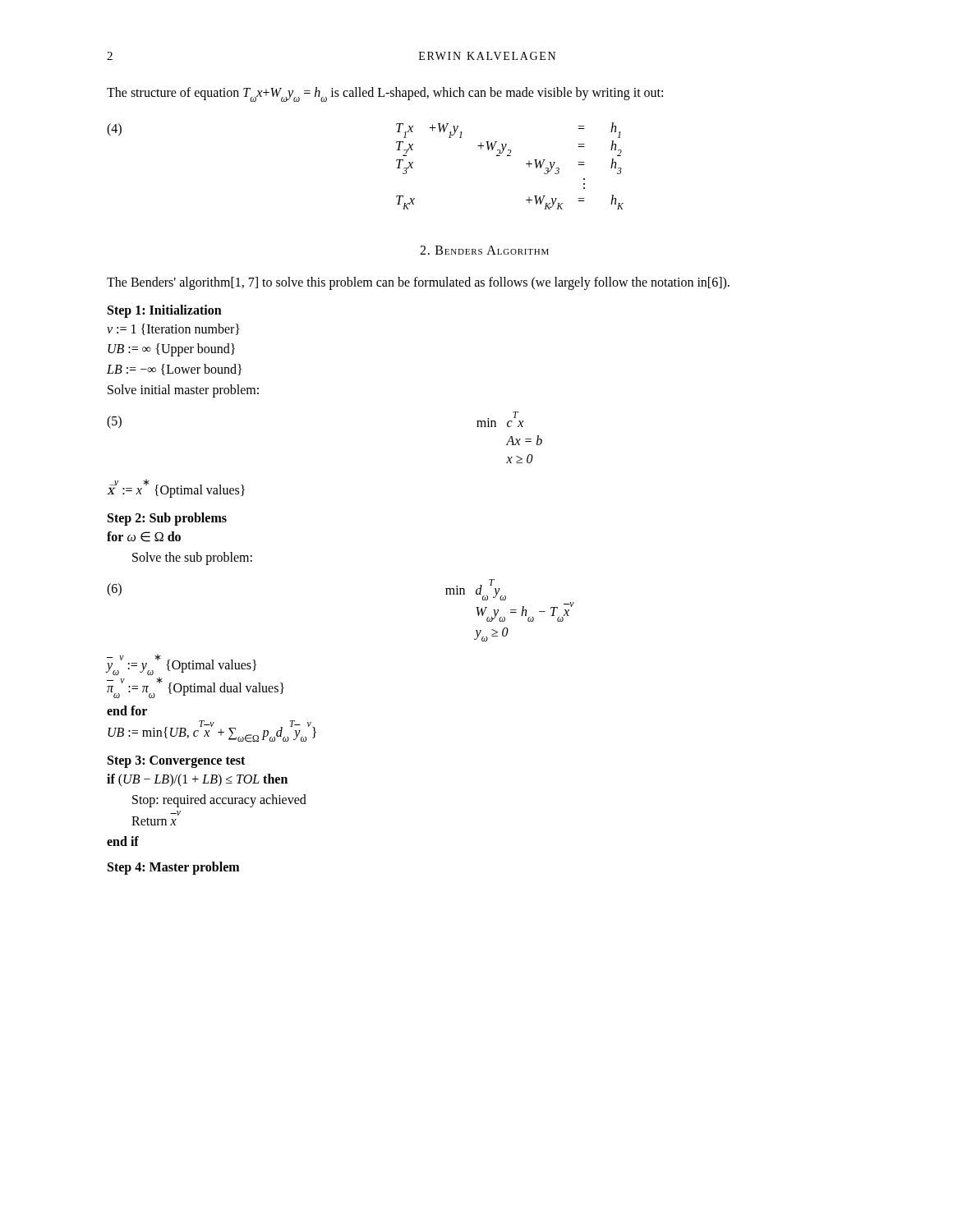The height and width of the screenshot is (1232, 953).
Task: Point to the block beginning "Step 1: Initialization ν := 1"
Action: (165, 311)
